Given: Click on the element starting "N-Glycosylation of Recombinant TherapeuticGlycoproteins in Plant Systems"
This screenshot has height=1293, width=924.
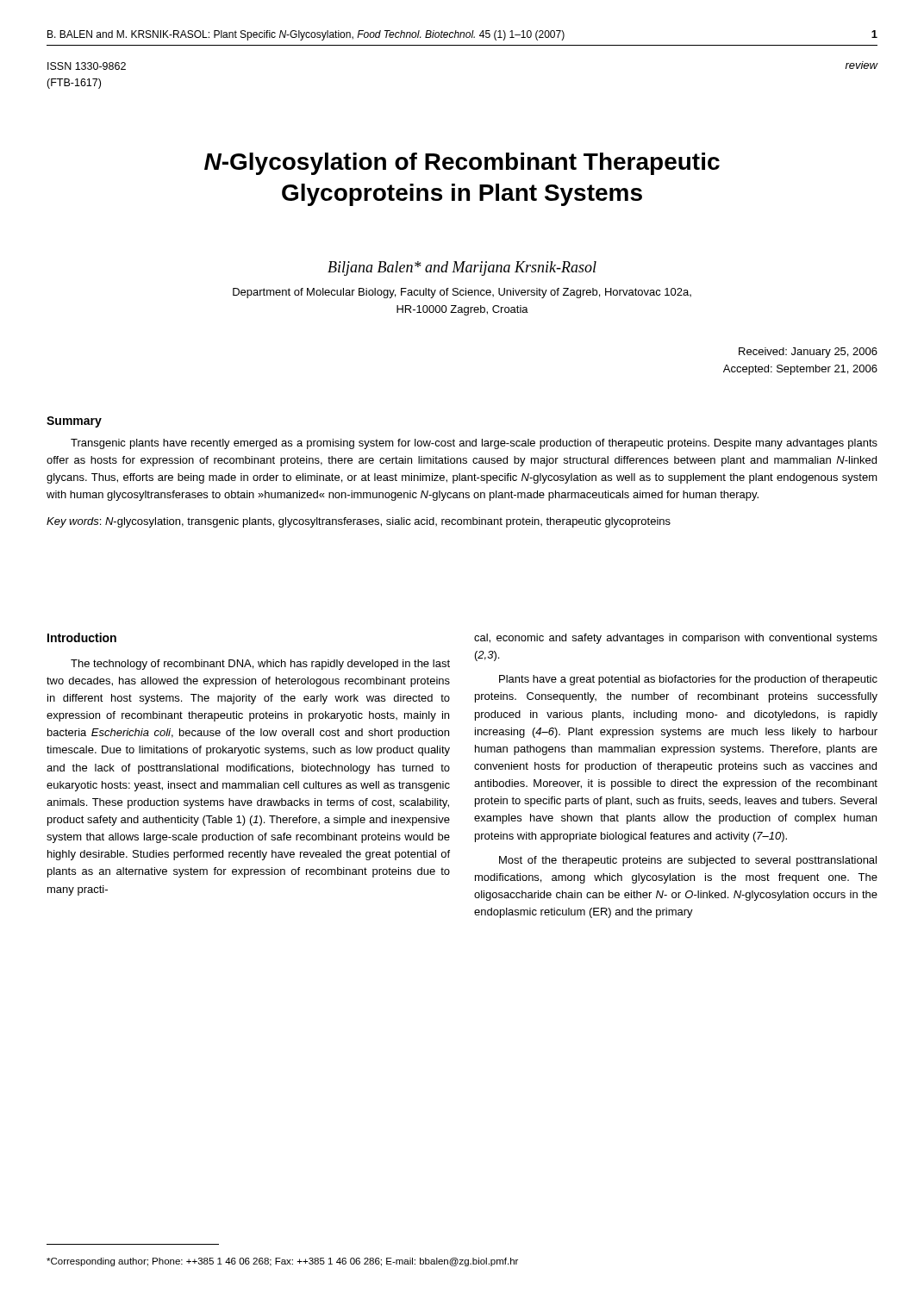Looking at the screenshot, I should [x=462, y=178].
